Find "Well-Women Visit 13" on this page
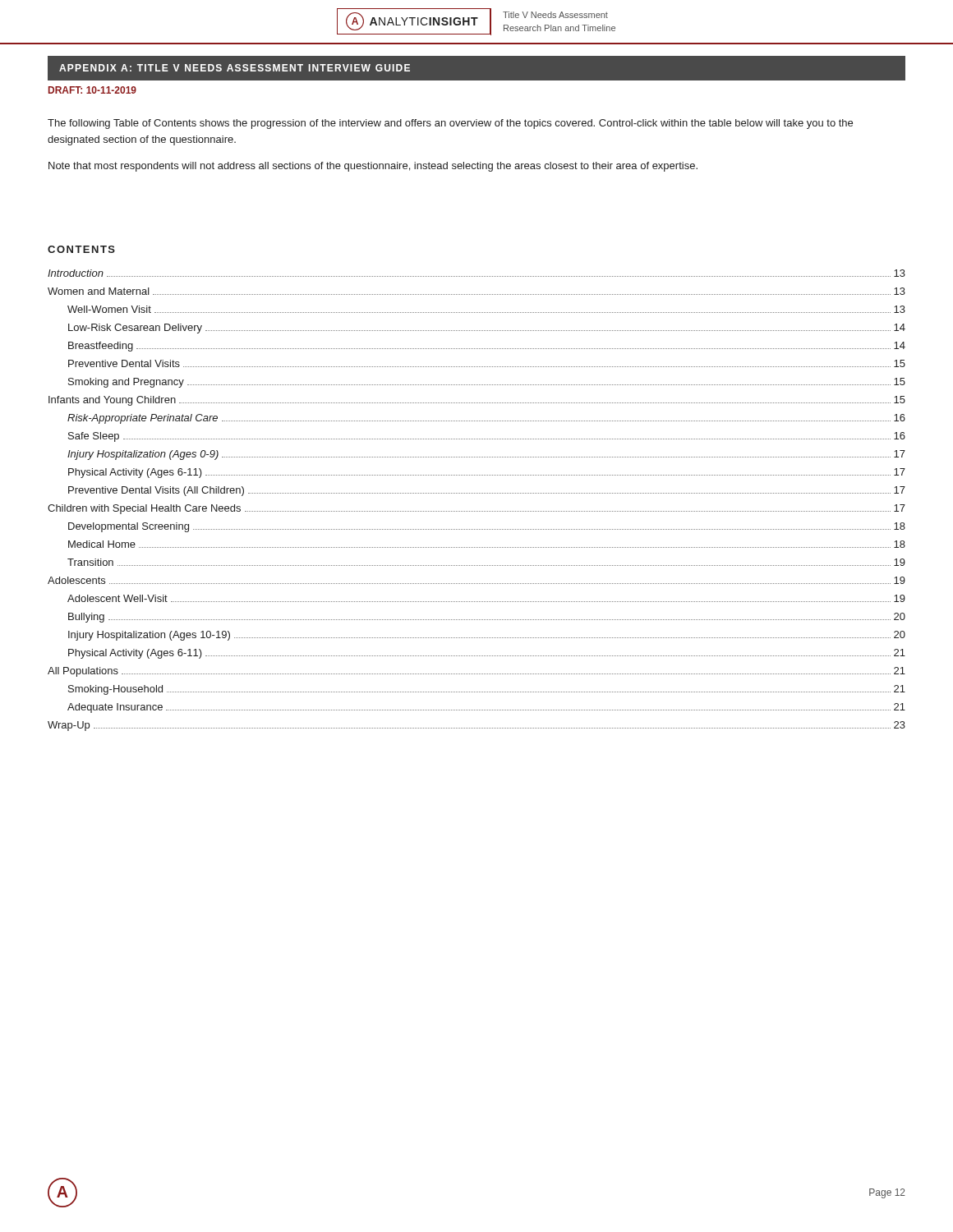The image size is (953, 1232). tap(486, 309)
